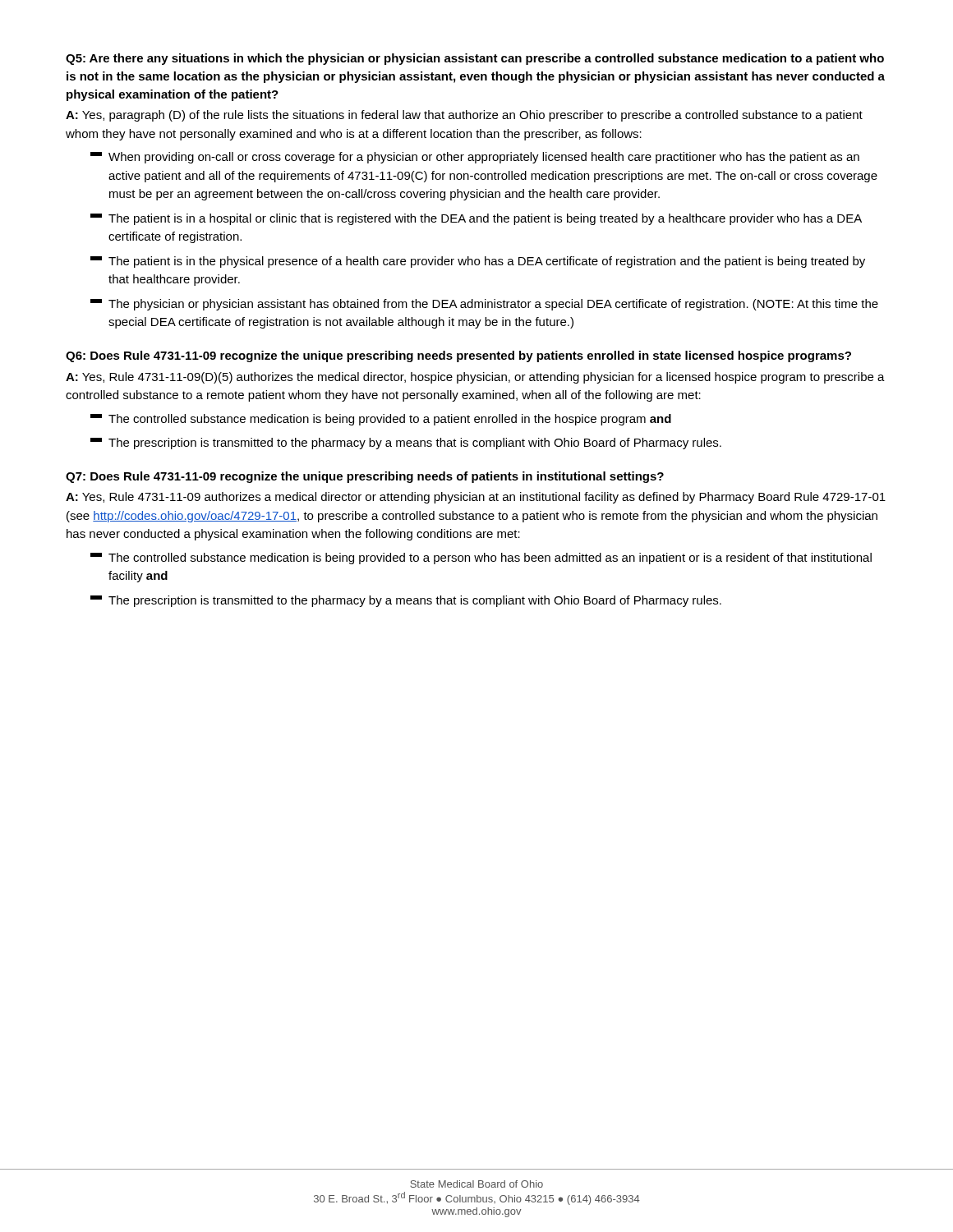Viewport: 953px width, 1232px height.
Task: Select the section header containing "Q7: Does Rule"
Action: point(365,476)
